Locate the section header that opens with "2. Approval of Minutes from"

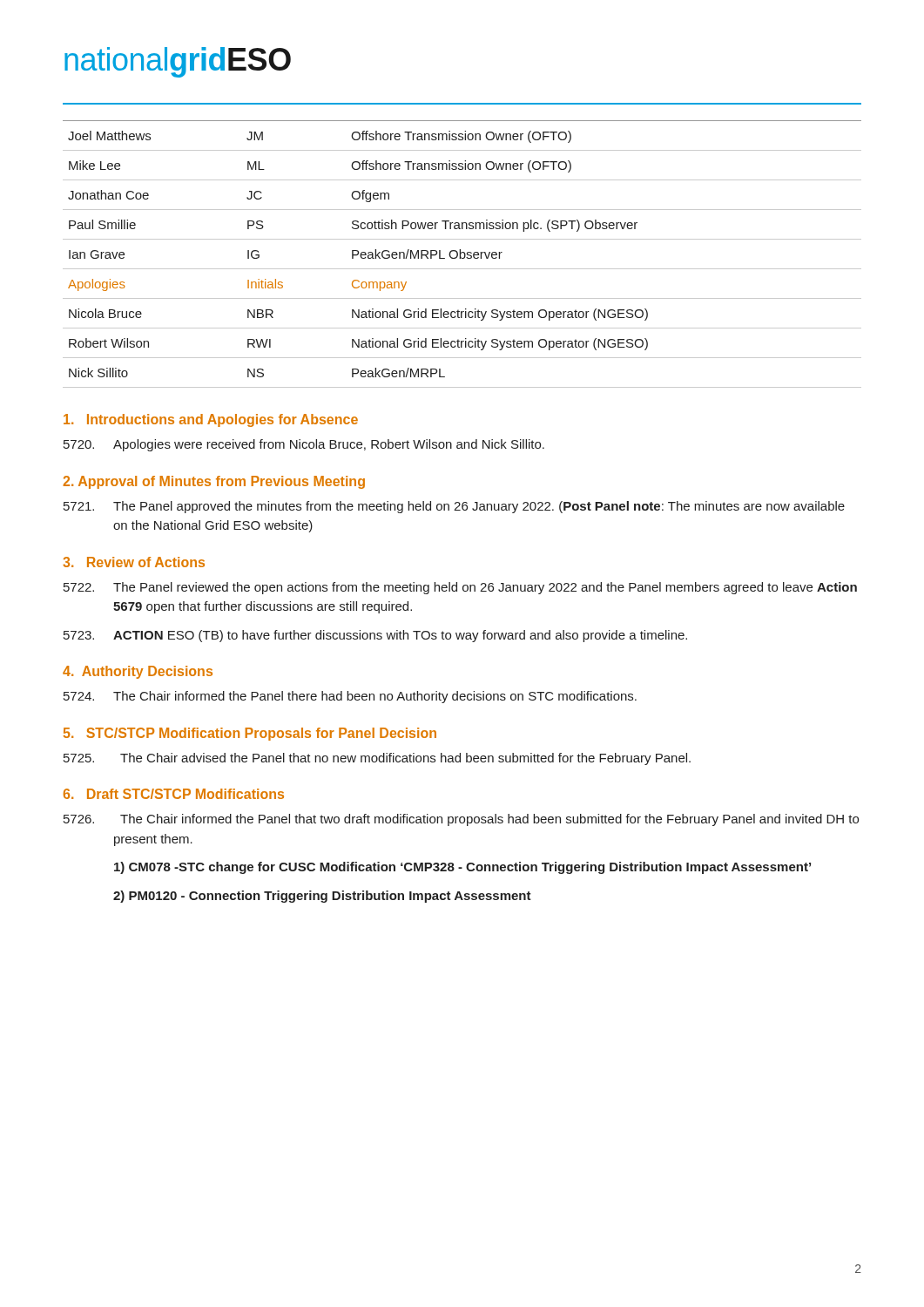coord(214,481)
